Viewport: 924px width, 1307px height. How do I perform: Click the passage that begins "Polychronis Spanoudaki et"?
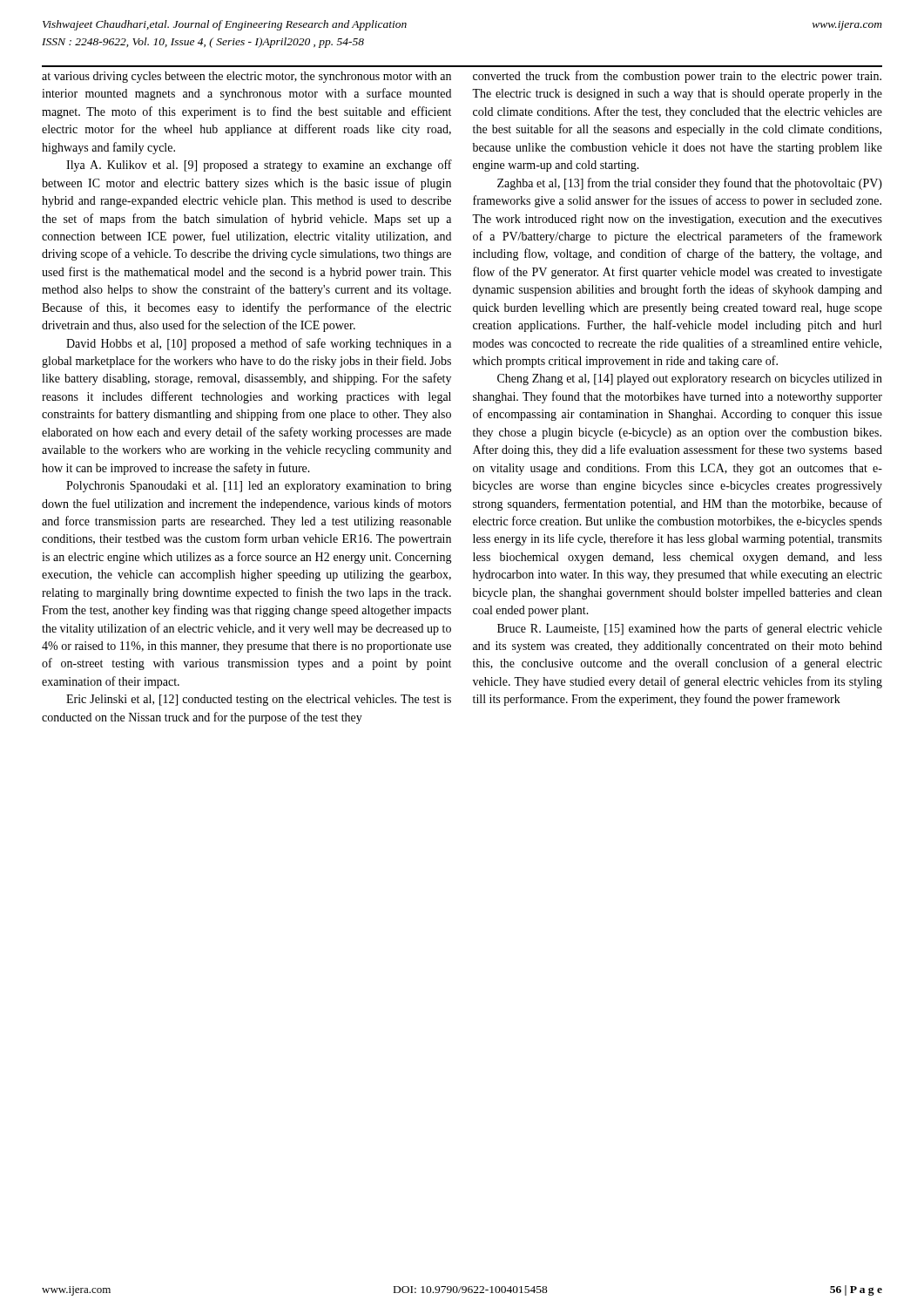pyautogui.click(x=247, y=584)
